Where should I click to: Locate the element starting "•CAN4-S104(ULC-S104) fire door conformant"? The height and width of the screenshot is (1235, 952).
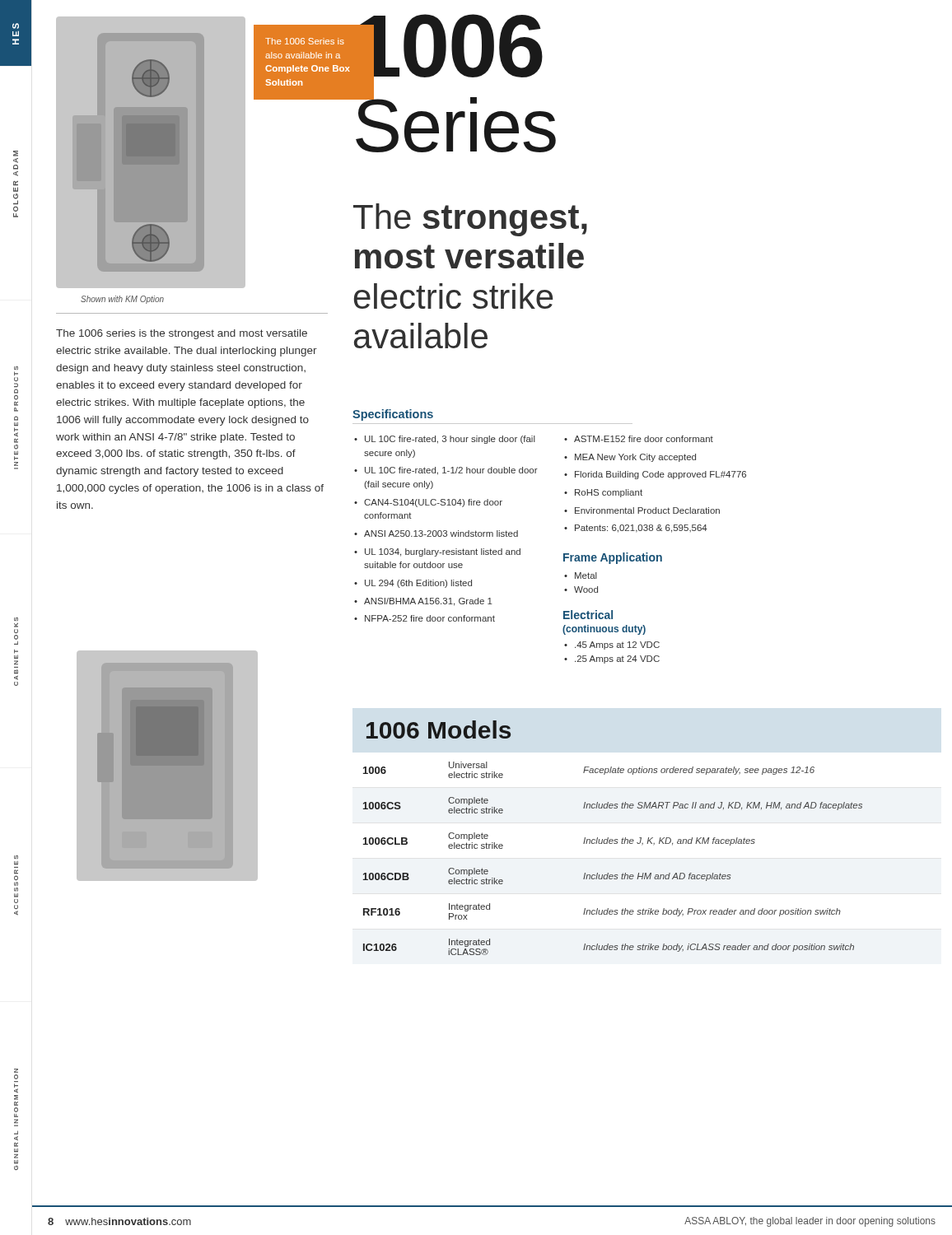tap(428, 508)
